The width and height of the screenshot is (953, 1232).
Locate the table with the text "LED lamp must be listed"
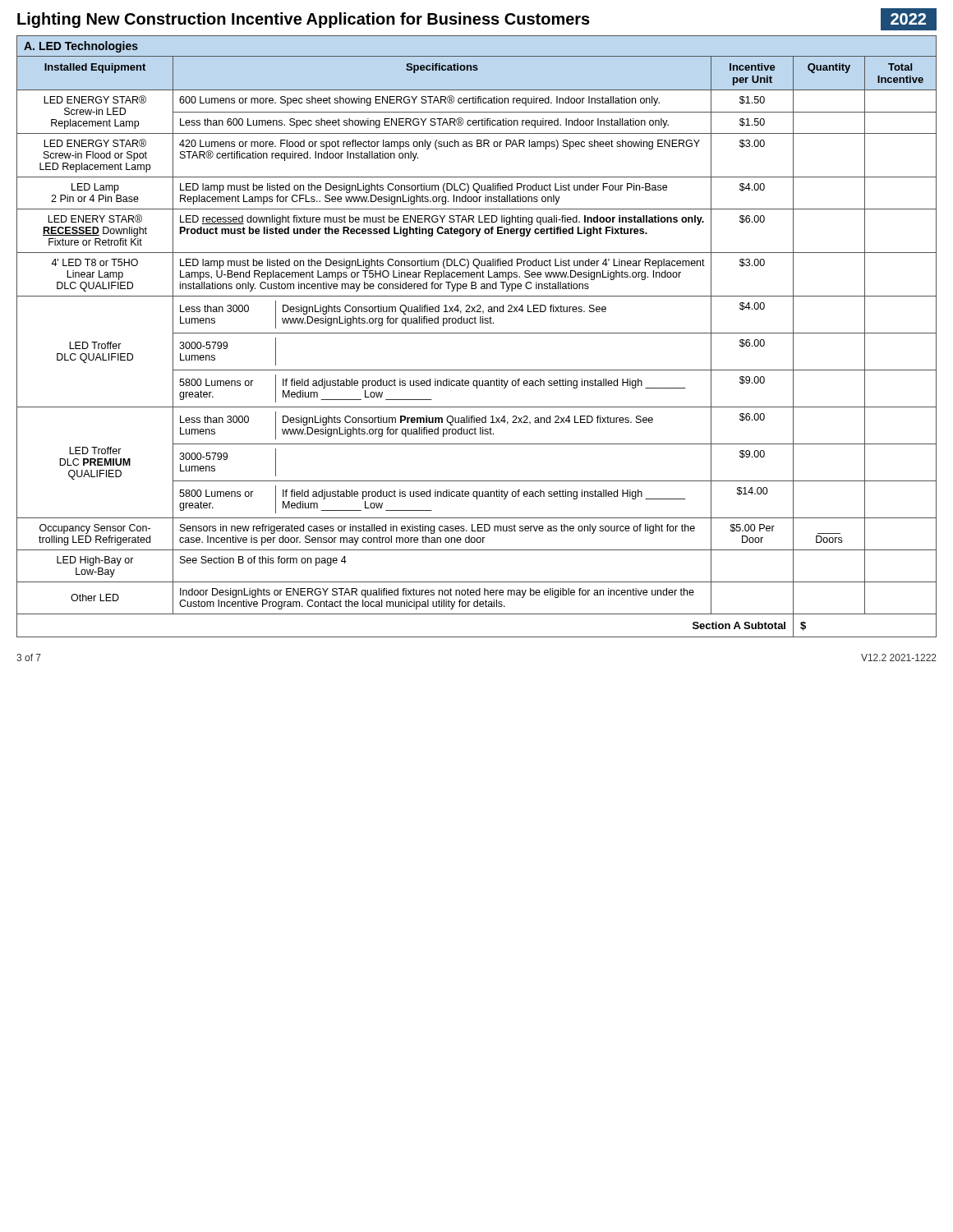pos(476,347)
